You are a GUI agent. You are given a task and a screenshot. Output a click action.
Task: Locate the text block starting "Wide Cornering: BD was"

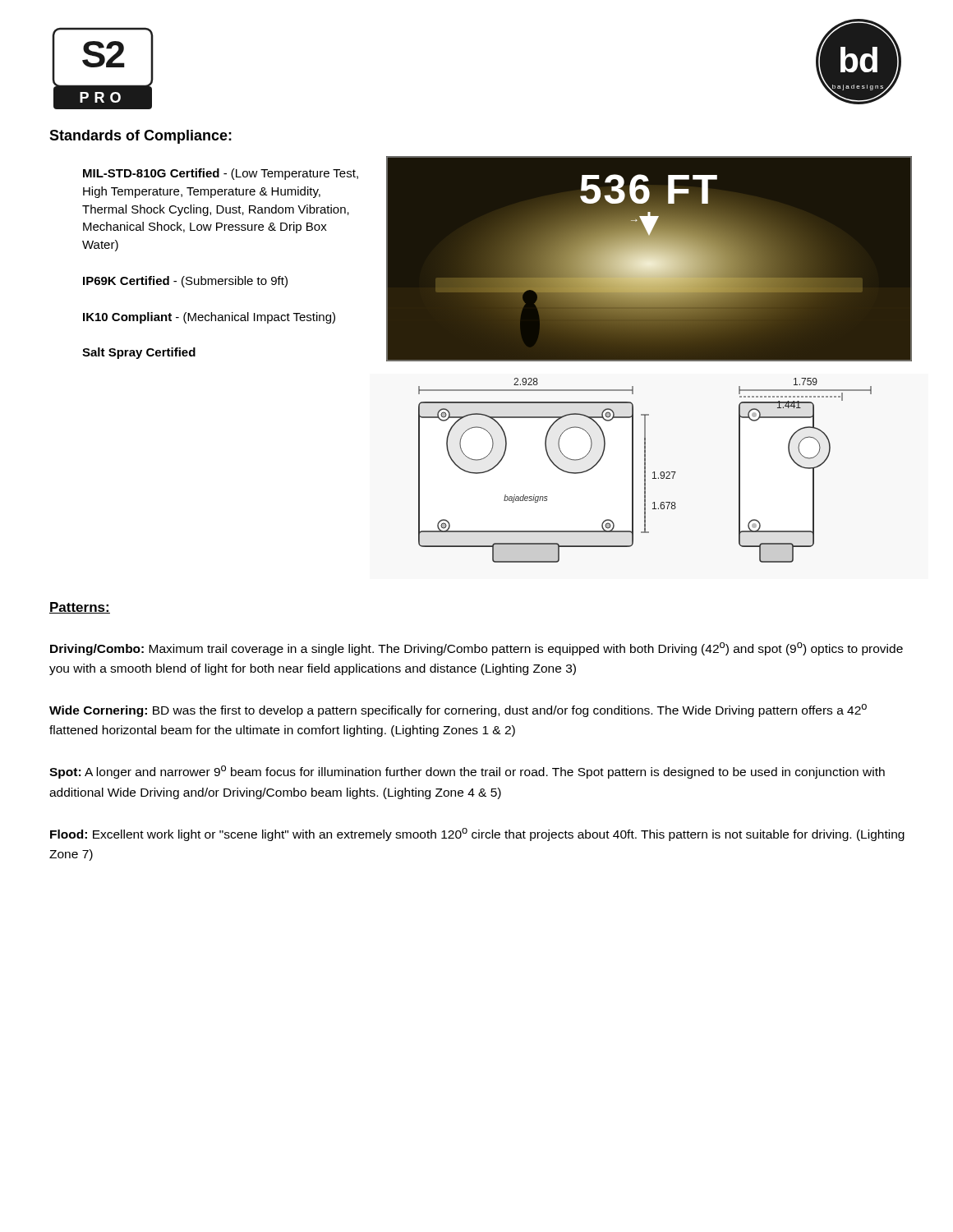point(481,719)
